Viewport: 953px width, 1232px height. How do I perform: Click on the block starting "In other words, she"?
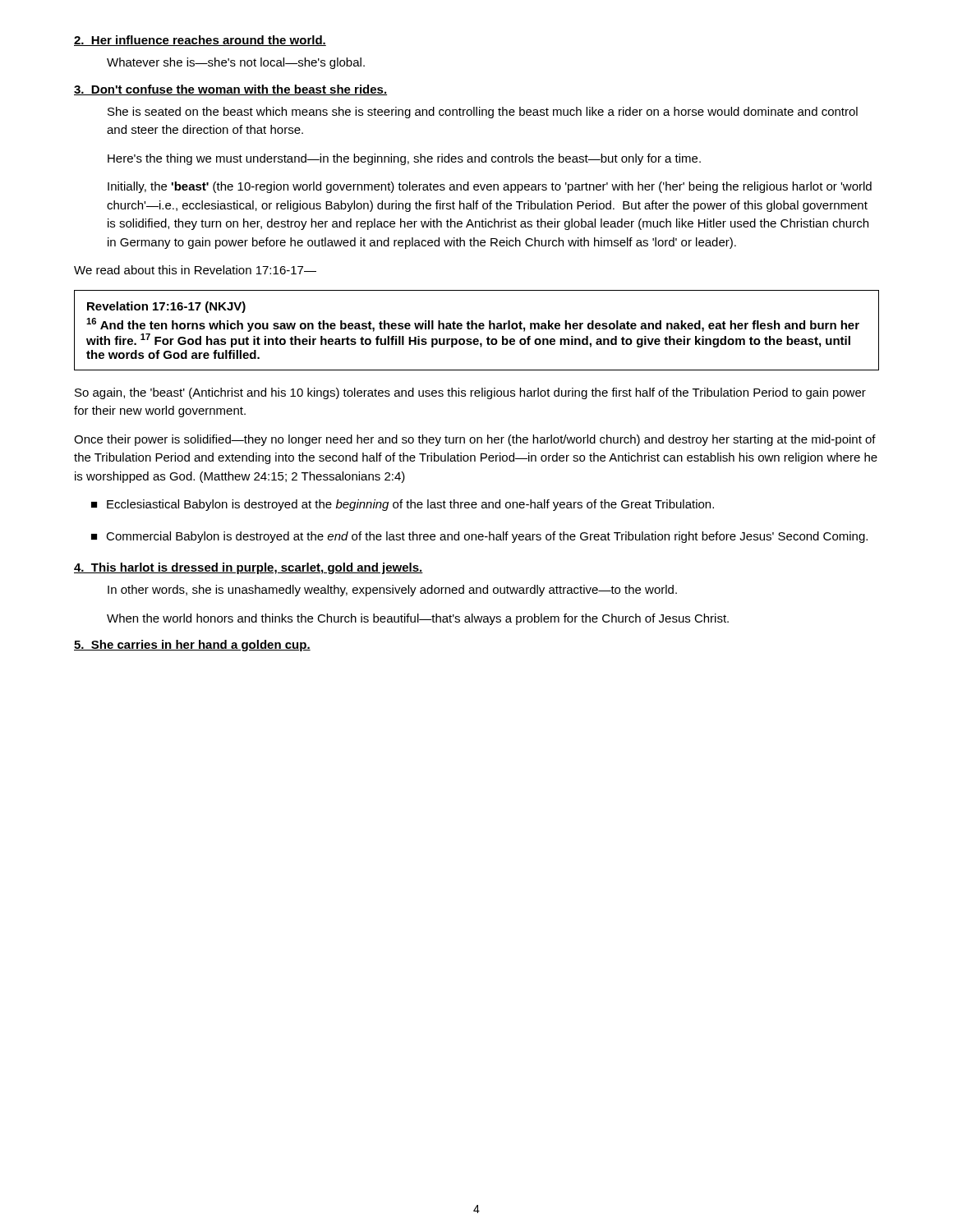click(392, 589)
